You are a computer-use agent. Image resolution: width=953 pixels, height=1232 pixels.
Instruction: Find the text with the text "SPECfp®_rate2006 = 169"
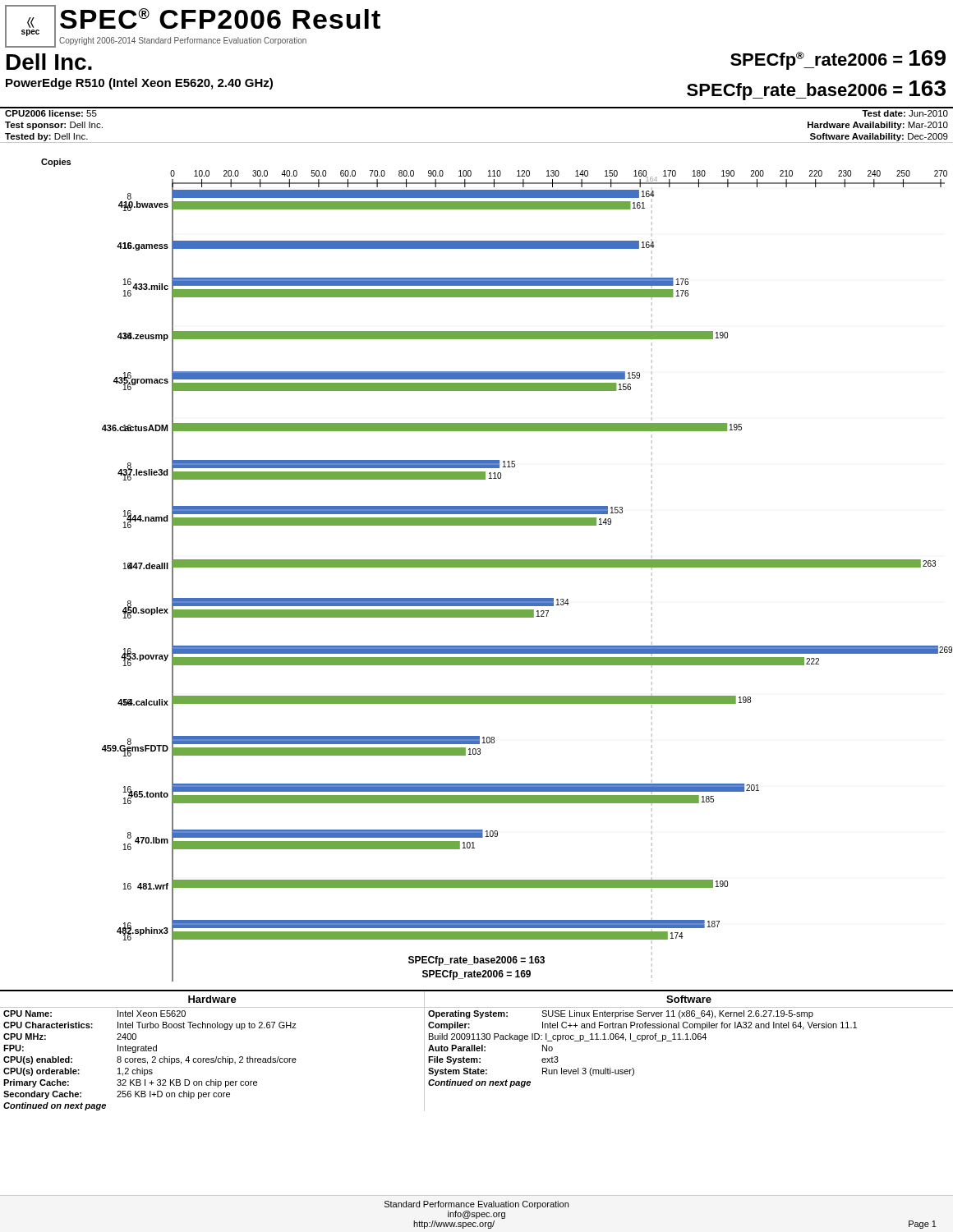(838, 58)
